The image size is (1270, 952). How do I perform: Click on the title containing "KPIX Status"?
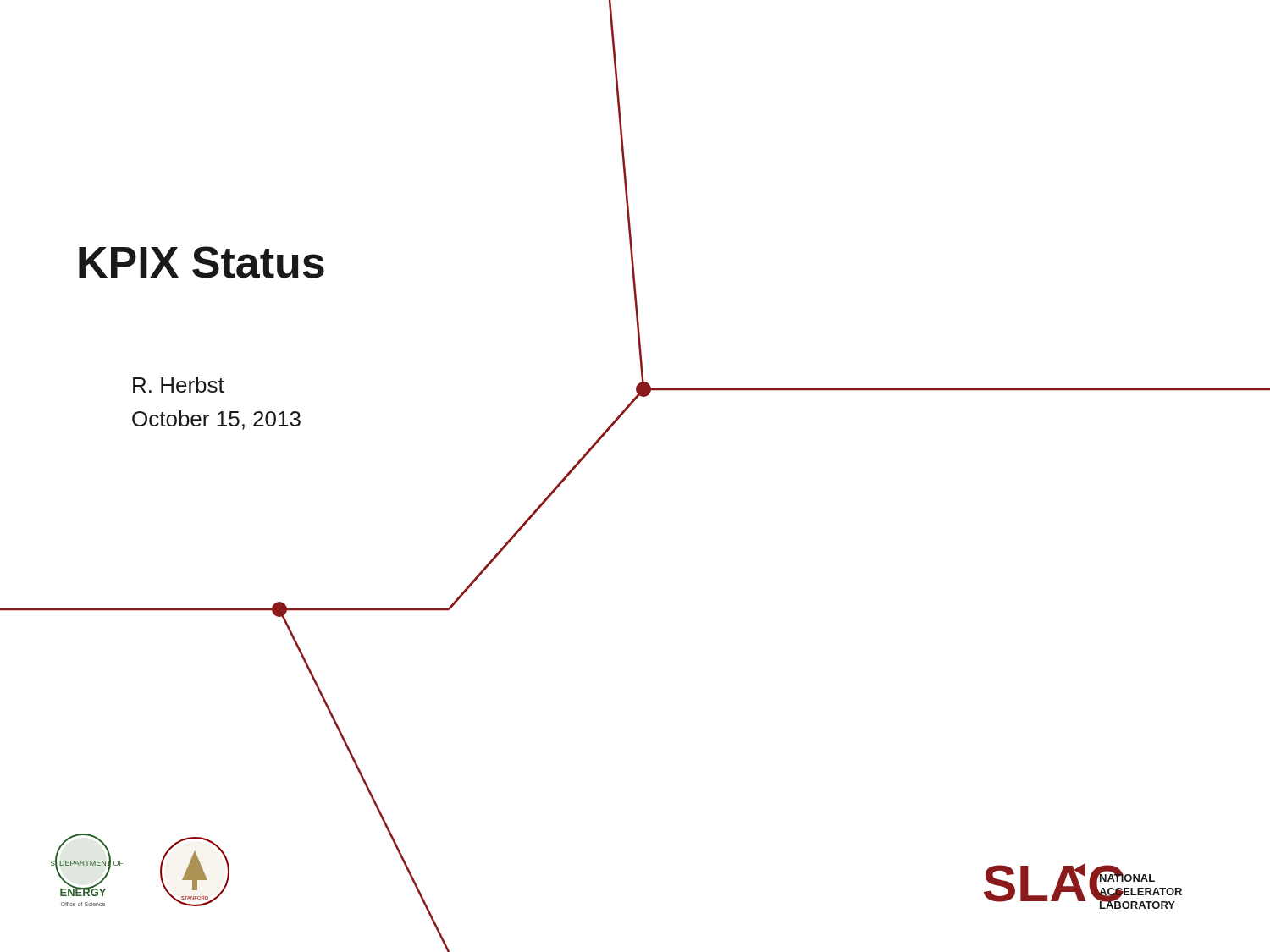201,262
